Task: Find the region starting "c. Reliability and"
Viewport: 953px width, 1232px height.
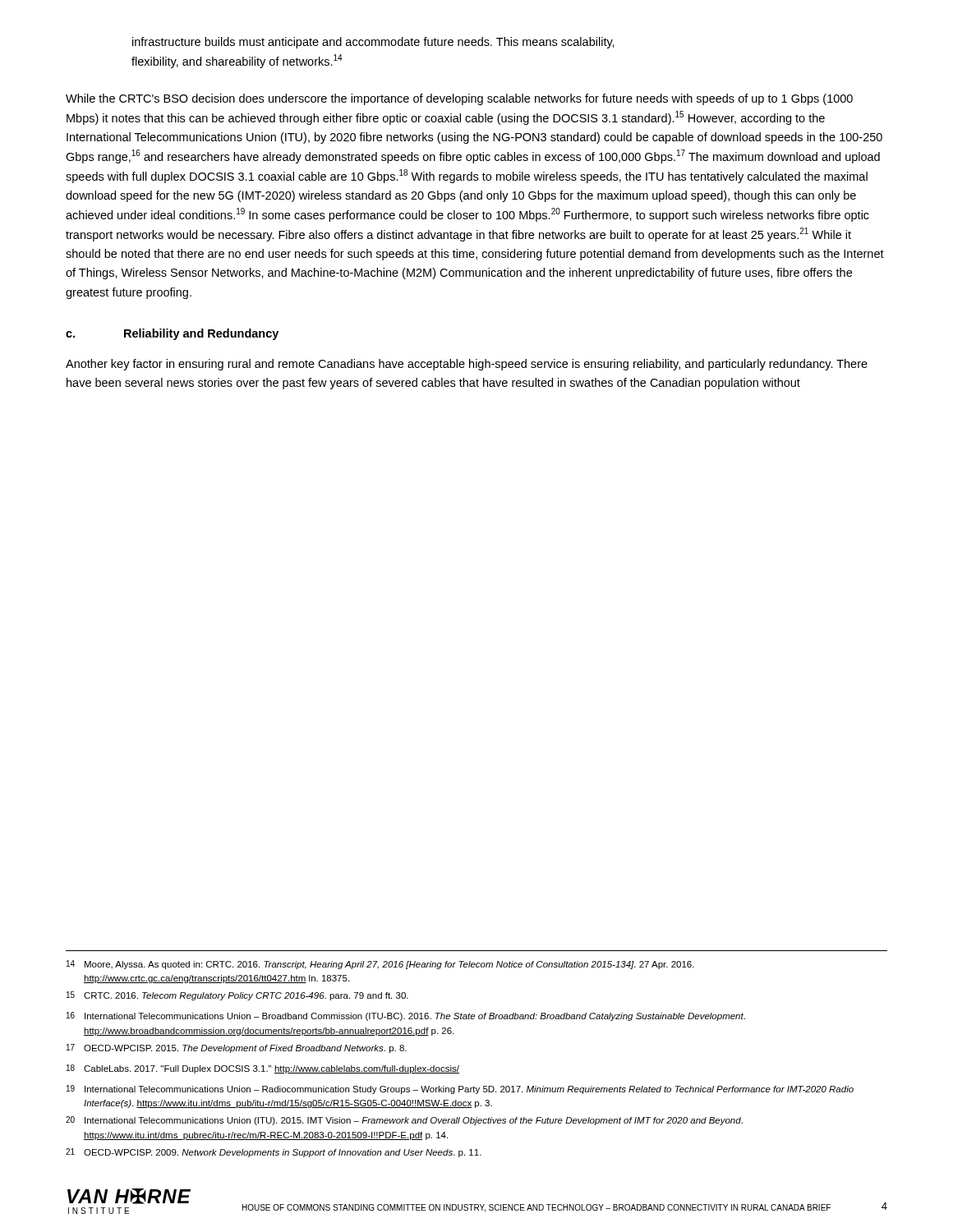Action: (172, 333)
